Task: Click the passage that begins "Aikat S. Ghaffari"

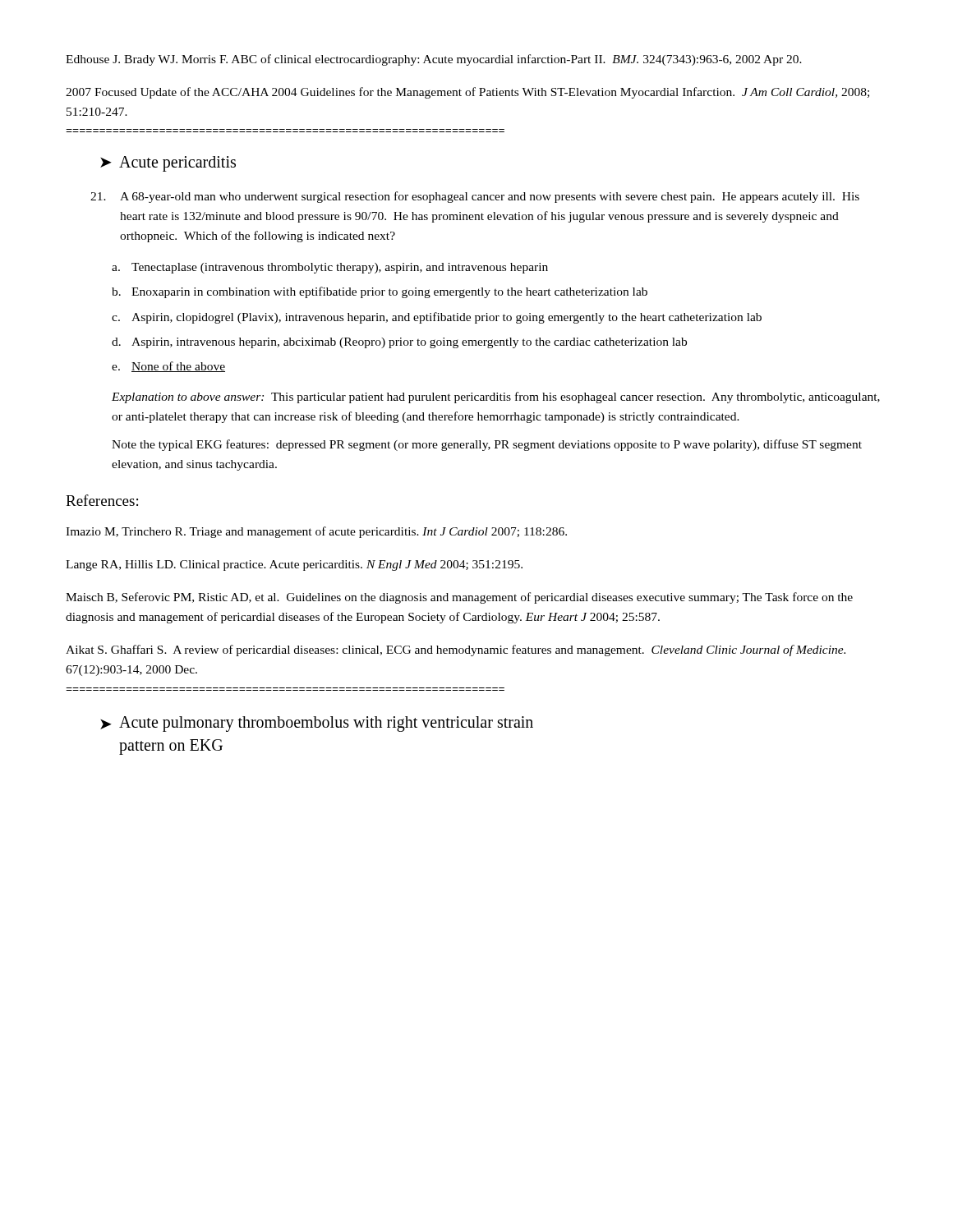Action: pyautogui.click(x=456, y=659)
